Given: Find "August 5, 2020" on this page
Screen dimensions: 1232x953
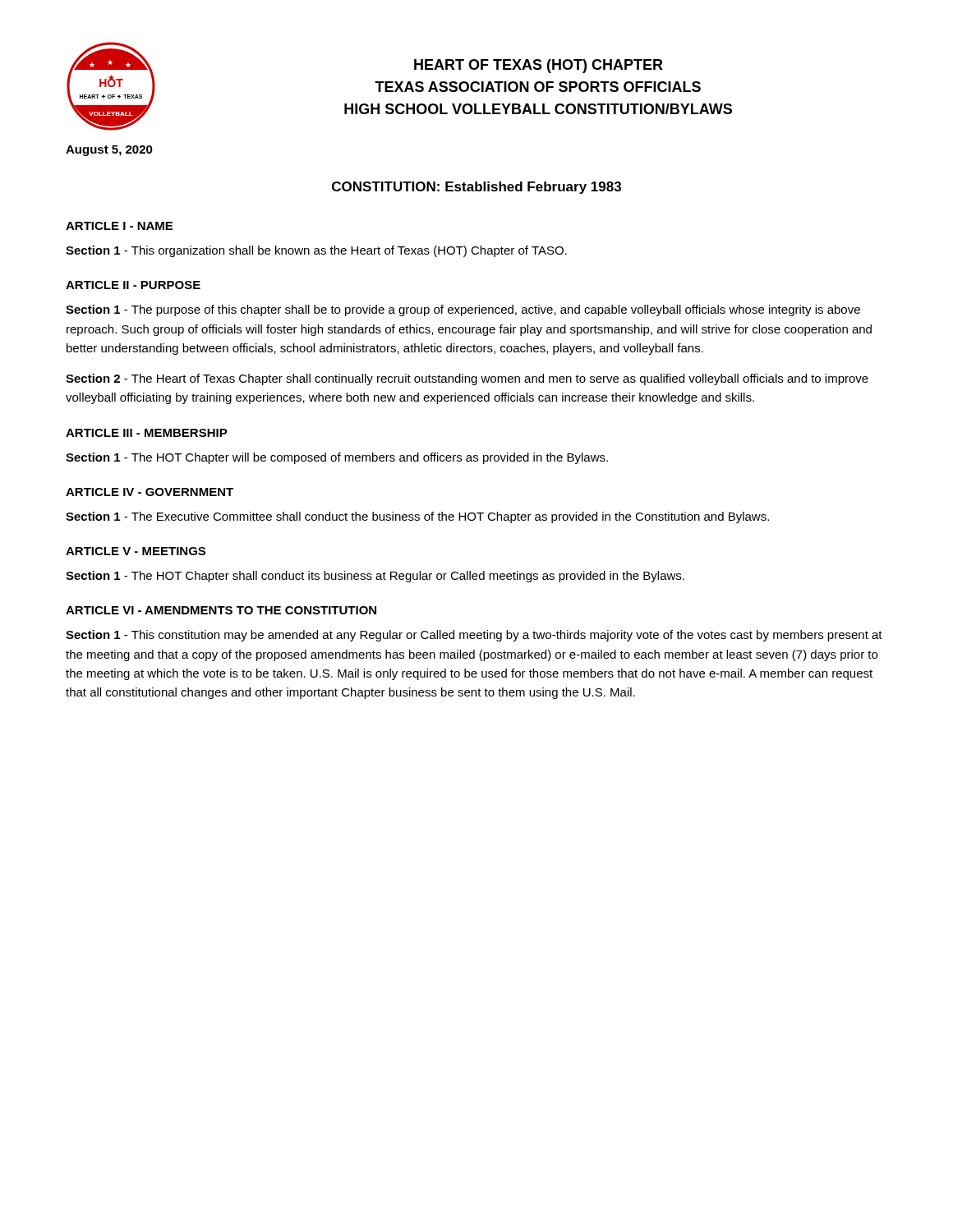Looking at the screenshot, I should tap(109, 149).
